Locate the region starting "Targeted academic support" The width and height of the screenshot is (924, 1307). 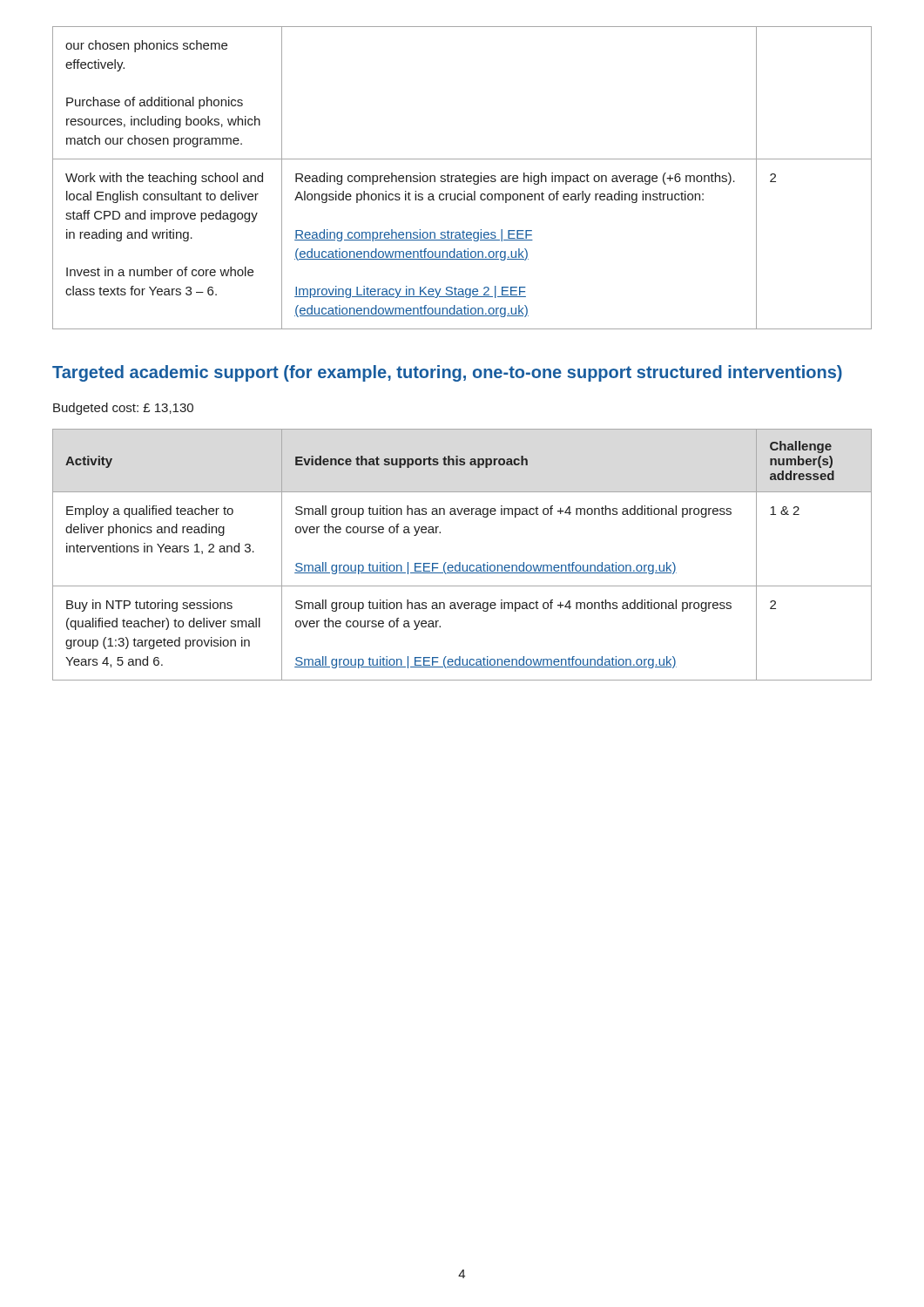click(462, 372)
